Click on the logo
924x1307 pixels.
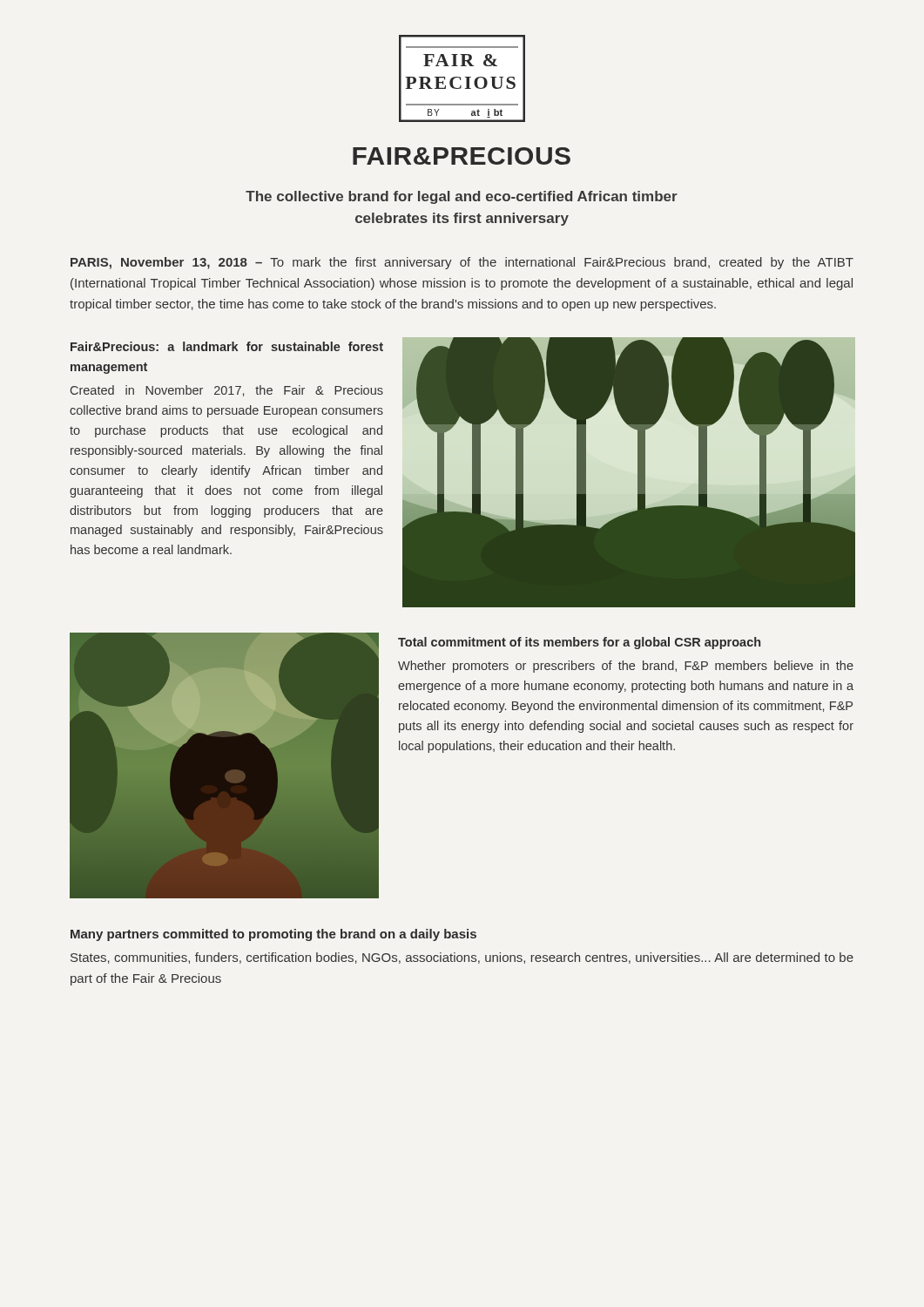[x=462, y=78]
